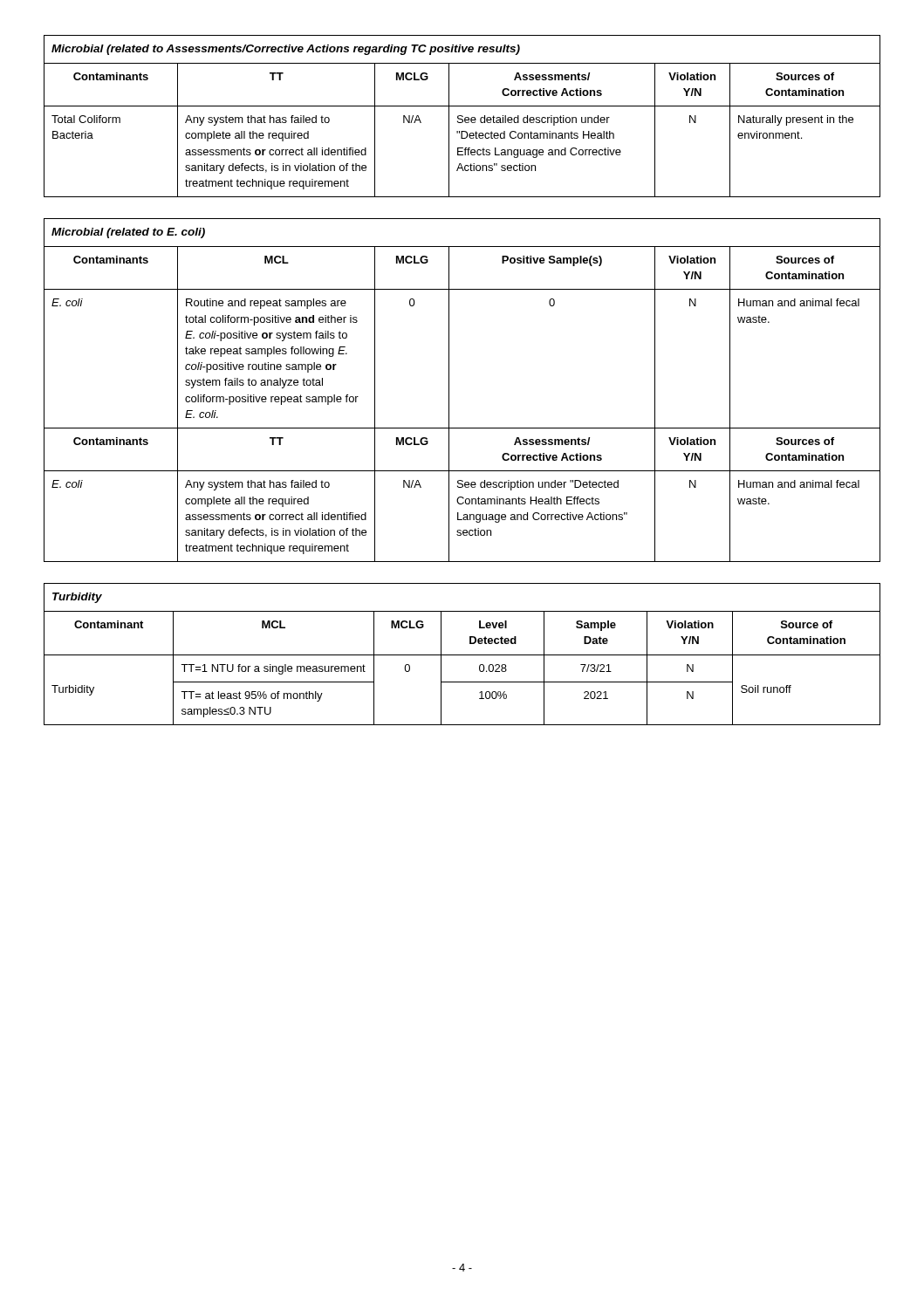
Task: Find the table that mentions "See detailed description"
Action: [x=462, y=116]
